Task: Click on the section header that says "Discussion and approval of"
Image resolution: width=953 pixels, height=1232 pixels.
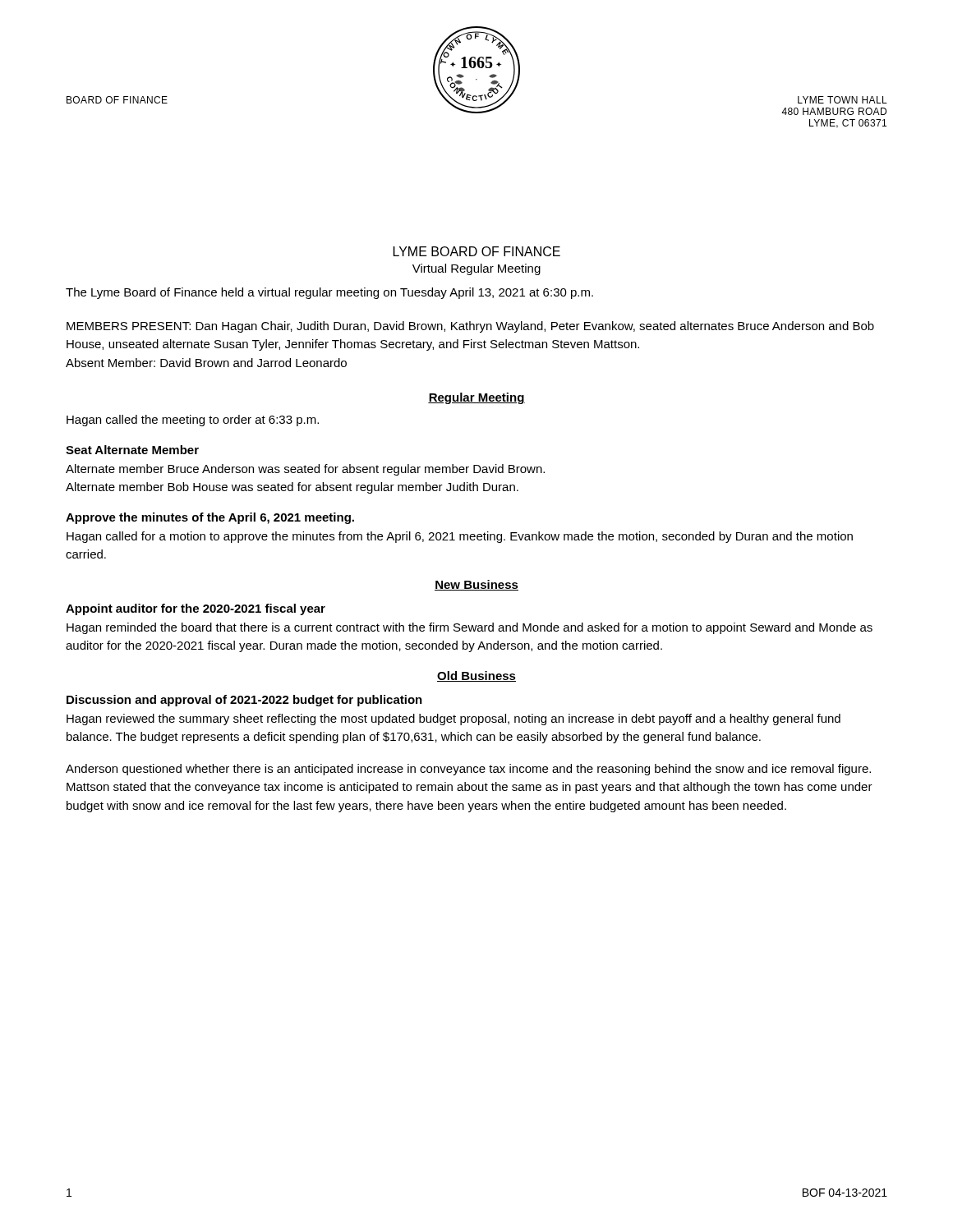Action: click(244, 699)
